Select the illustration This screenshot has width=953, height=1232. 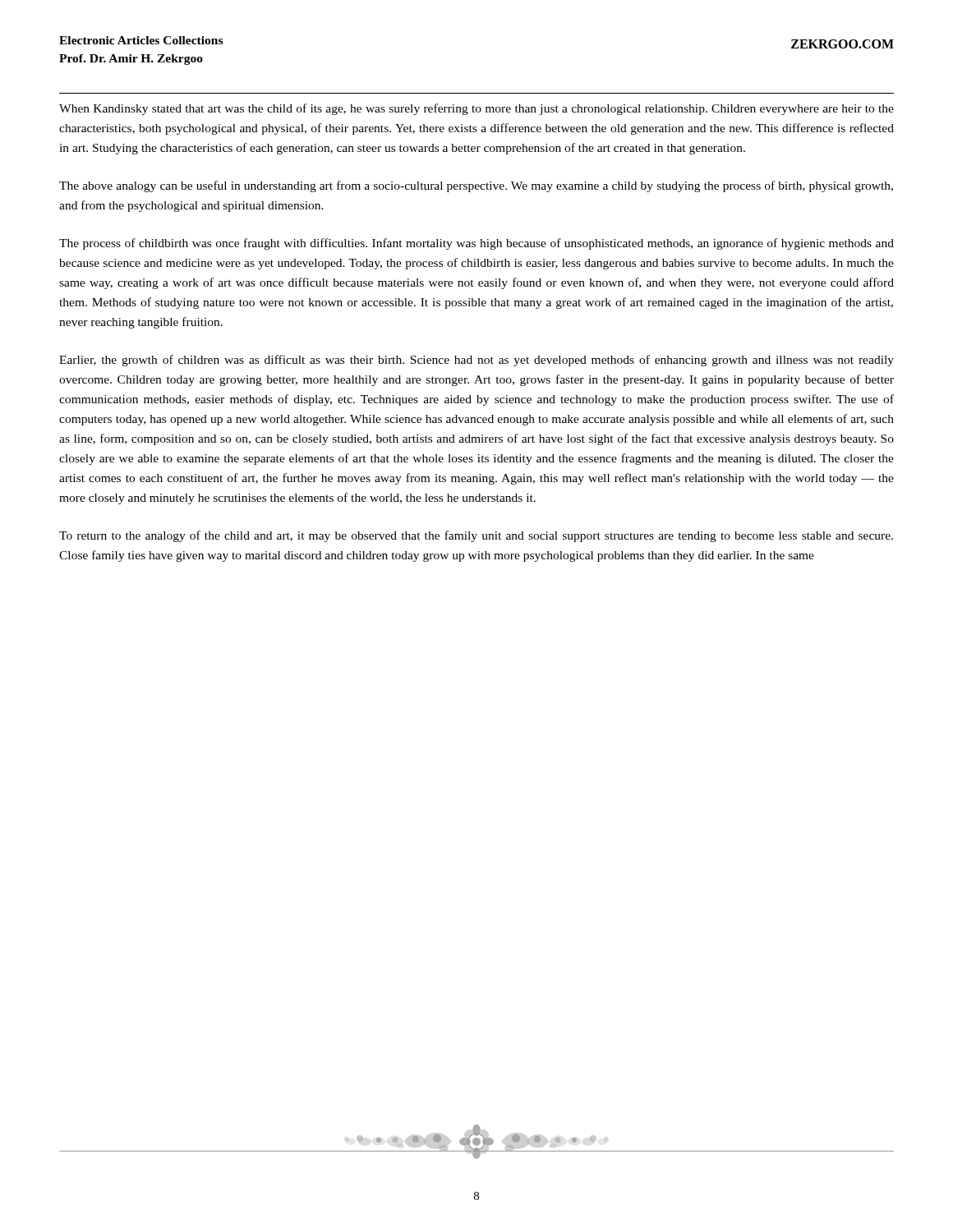476,1145
